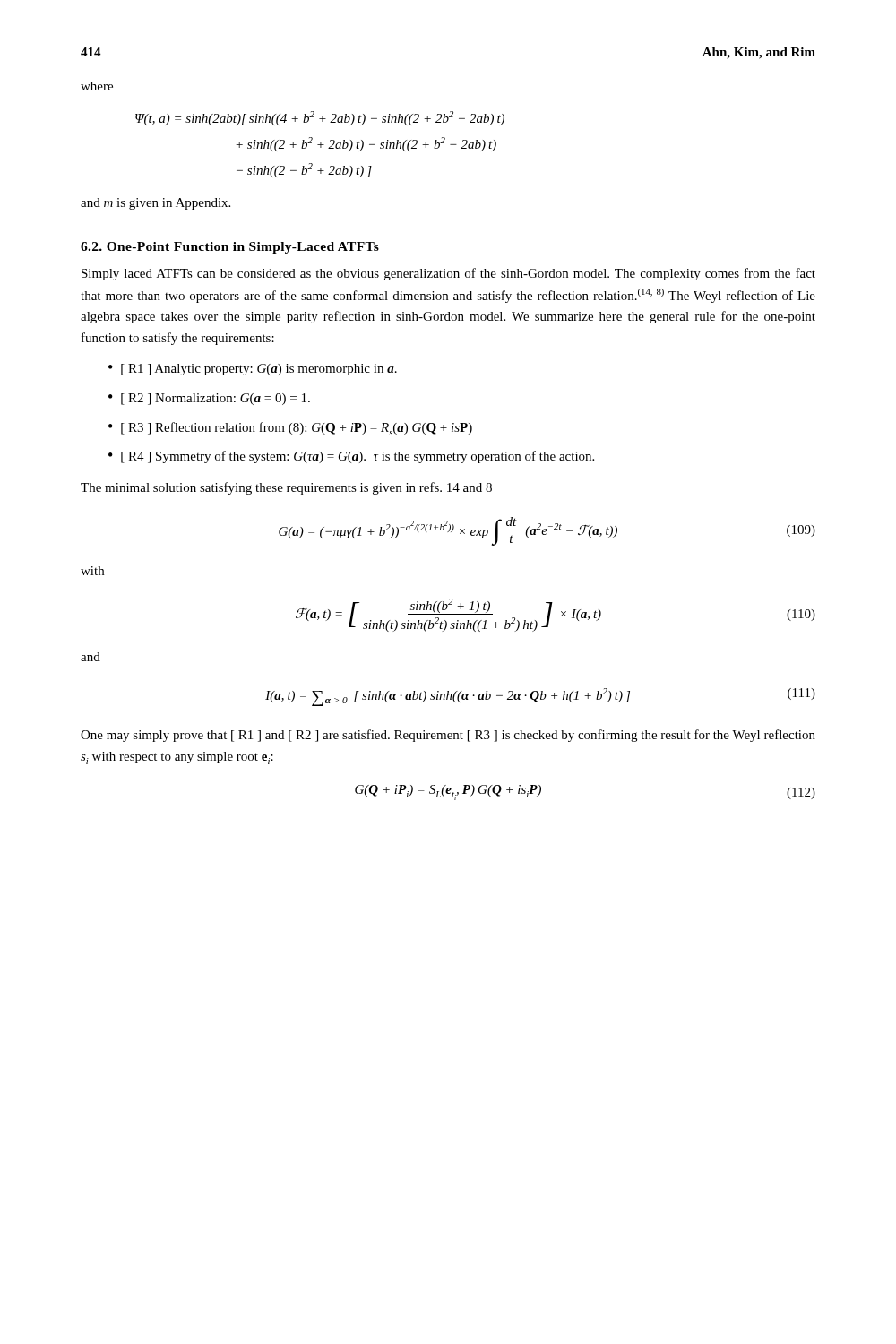Find the list item containing "• [ R4 ] Symmetry of"
The image size is (896, 1344).
pyautogui.click(x=351, y=456)
